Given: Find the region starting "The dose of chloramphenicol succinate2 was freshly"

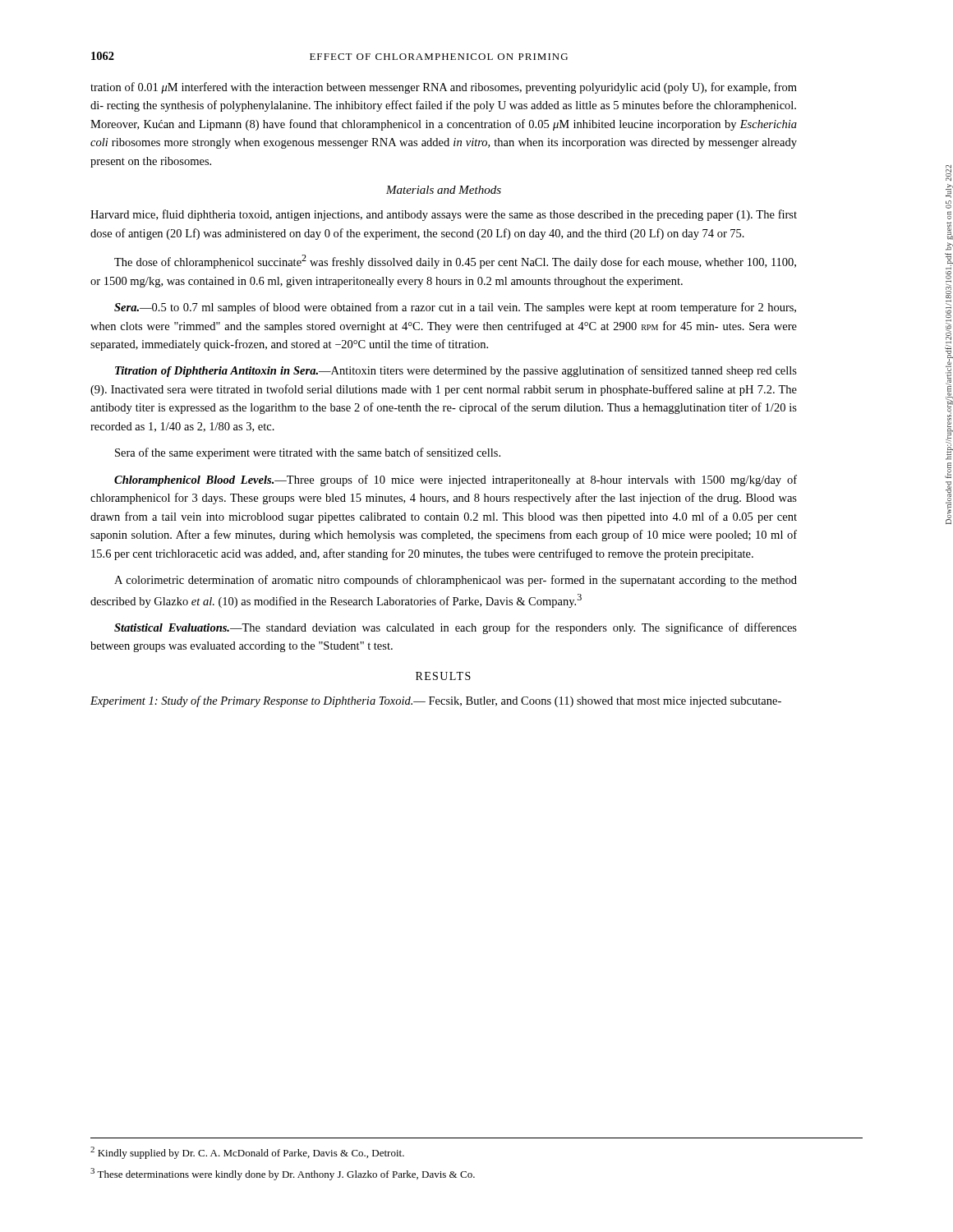Looking at the screenshot, I should (444, 270).
